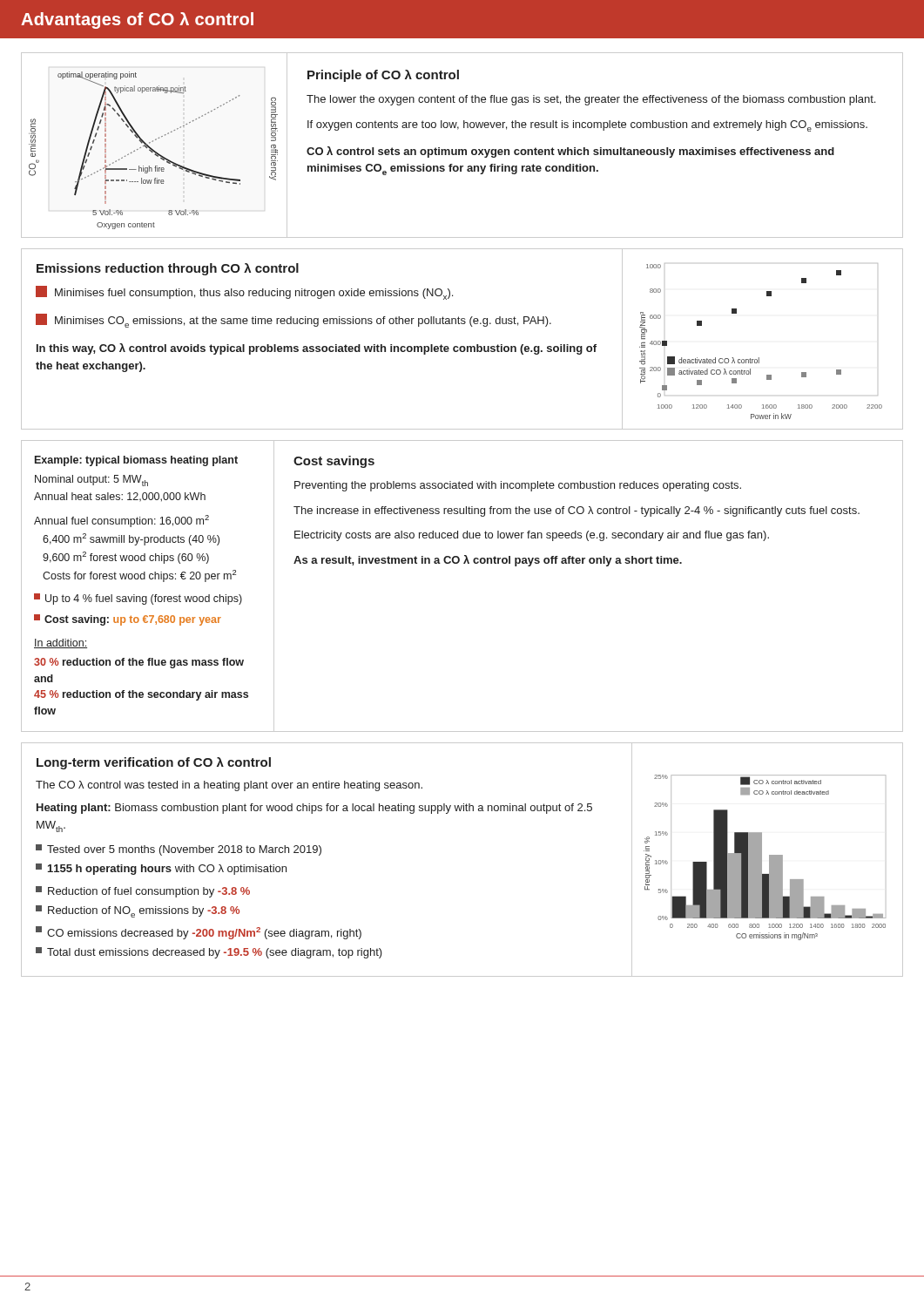Find the text block starting "CO emissions decreased by"
Image resolution: width=924 pixels, height=1307 pixels.
(x=199, y=932)
